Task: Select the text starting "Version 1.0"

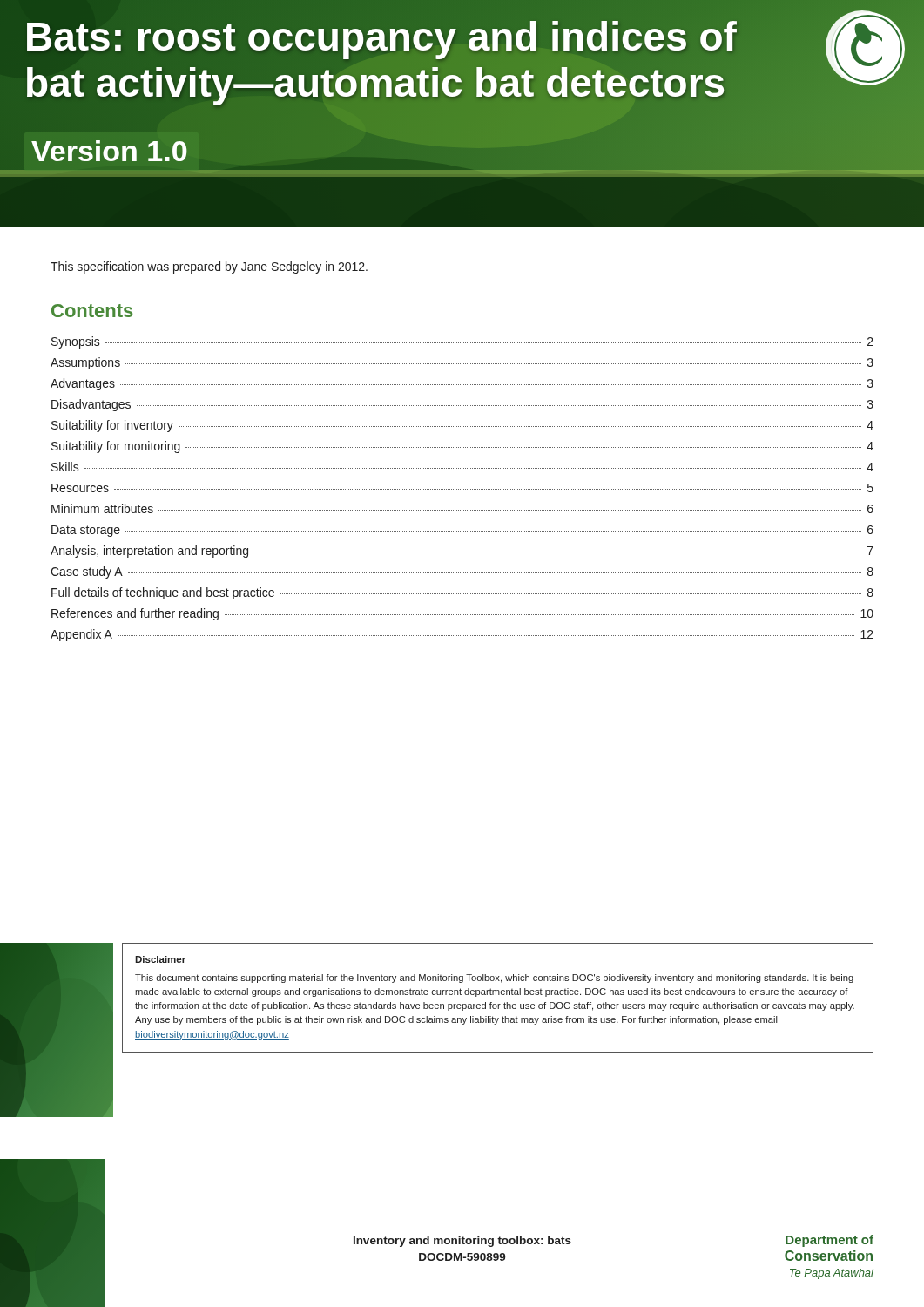Action: click(111, 151)
